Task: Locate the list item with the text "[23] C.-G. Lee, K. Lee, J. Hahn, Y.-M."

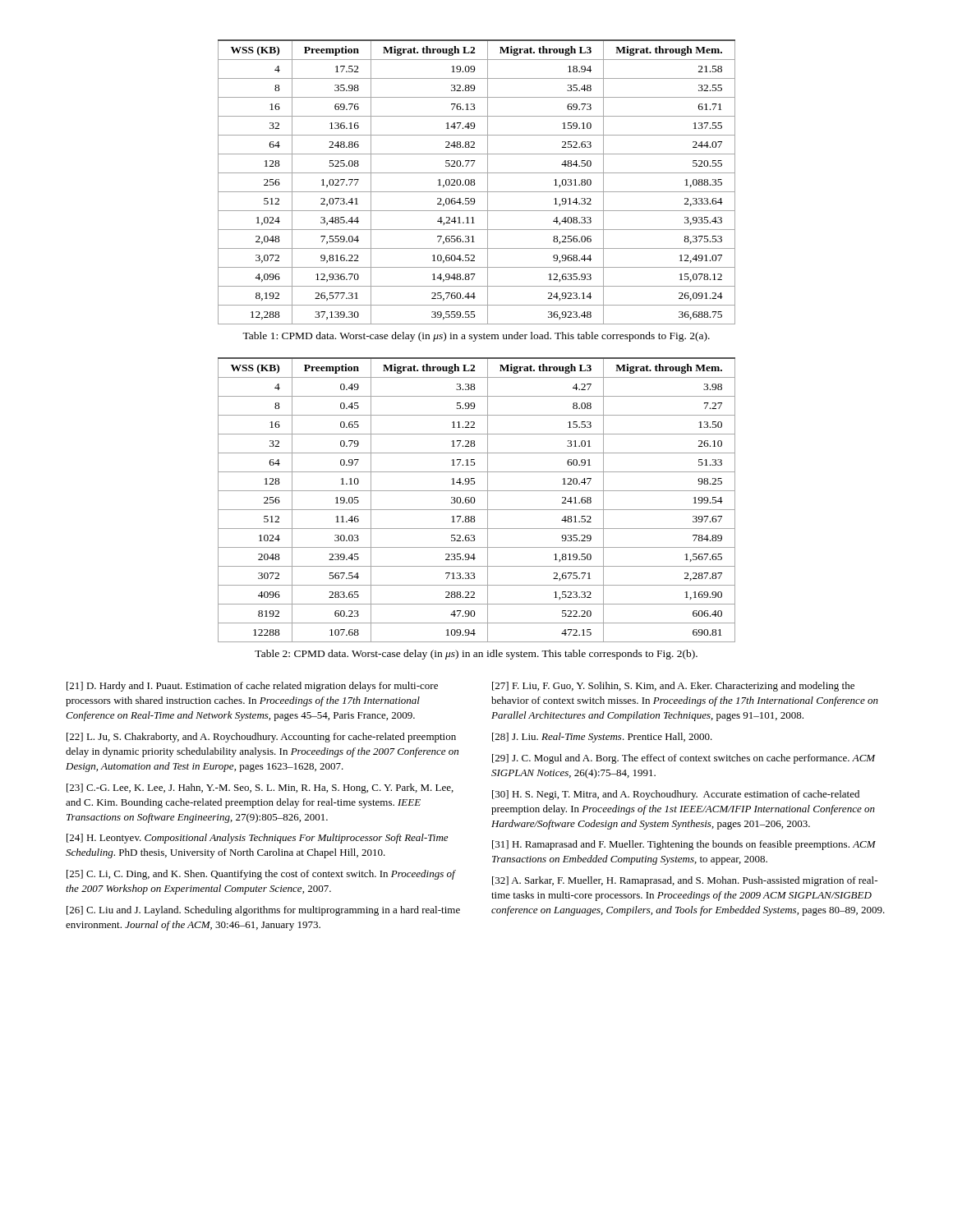Action: [x=260, y=802]
